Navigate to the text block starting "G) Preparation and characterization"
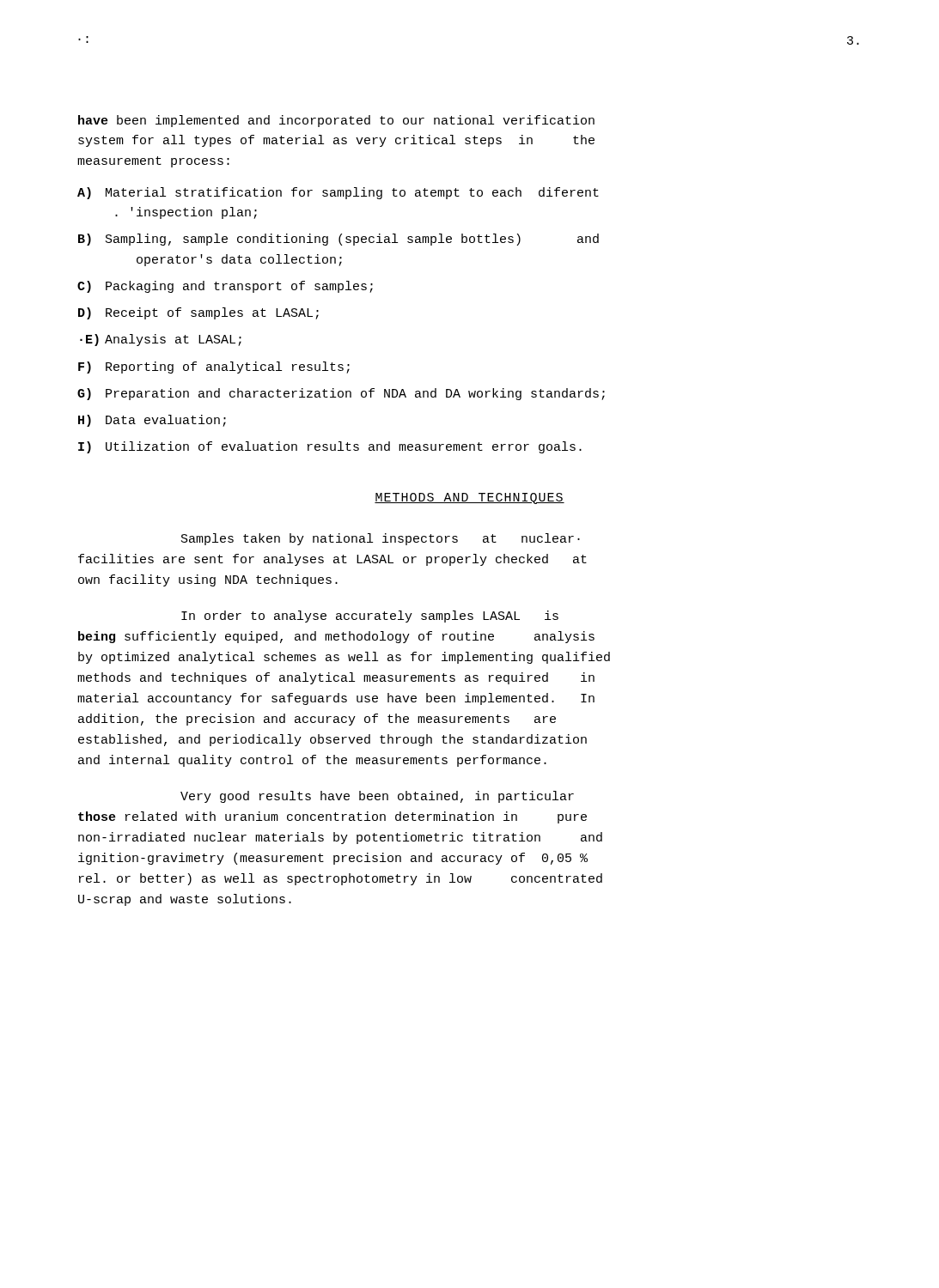The width and height of the screenshot is (939, 1288). [470, 394]
